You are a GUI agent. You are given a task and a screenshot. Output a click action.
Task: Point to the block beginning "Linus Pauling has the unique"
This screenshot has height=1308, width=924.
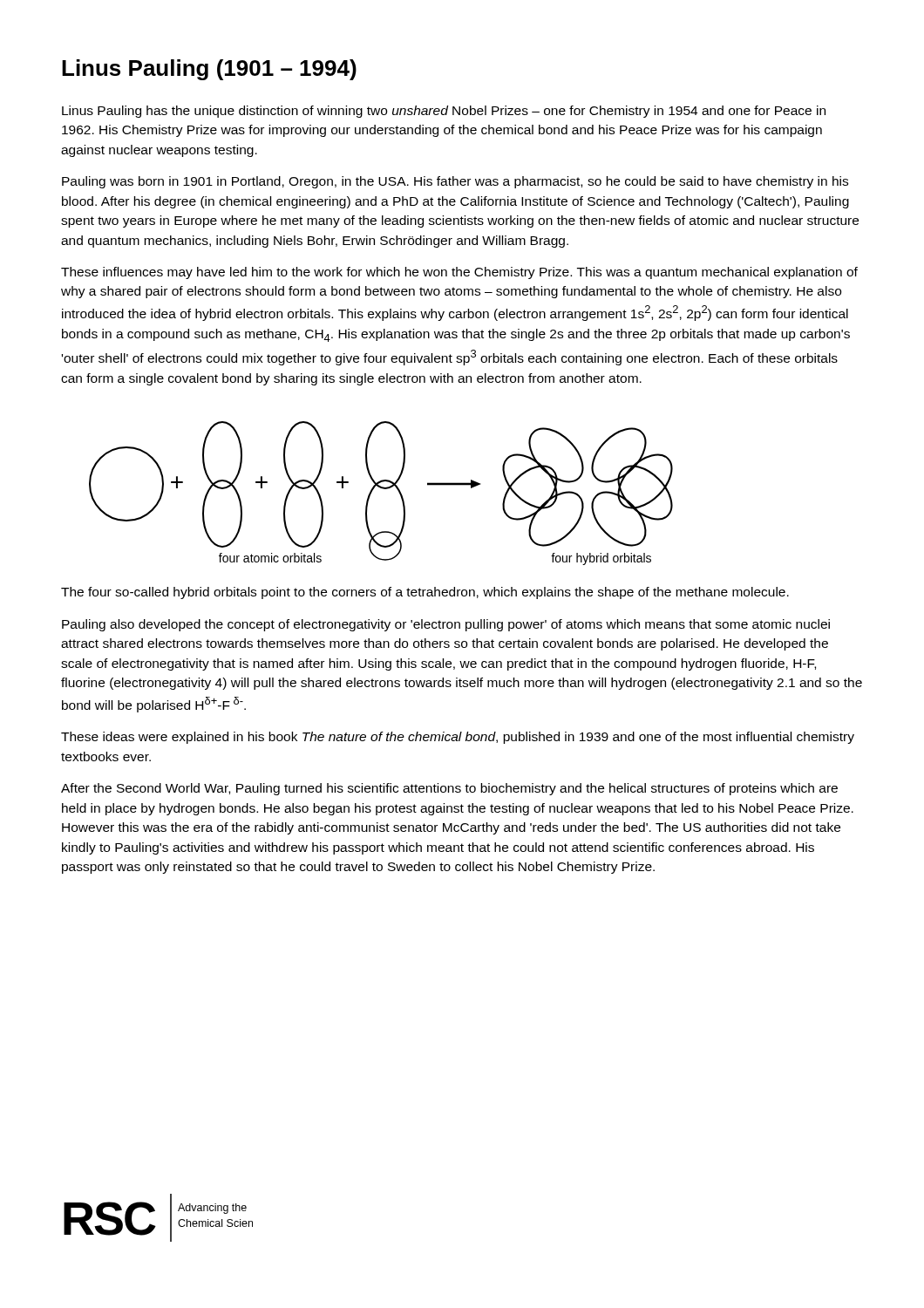tap(444, 130)
